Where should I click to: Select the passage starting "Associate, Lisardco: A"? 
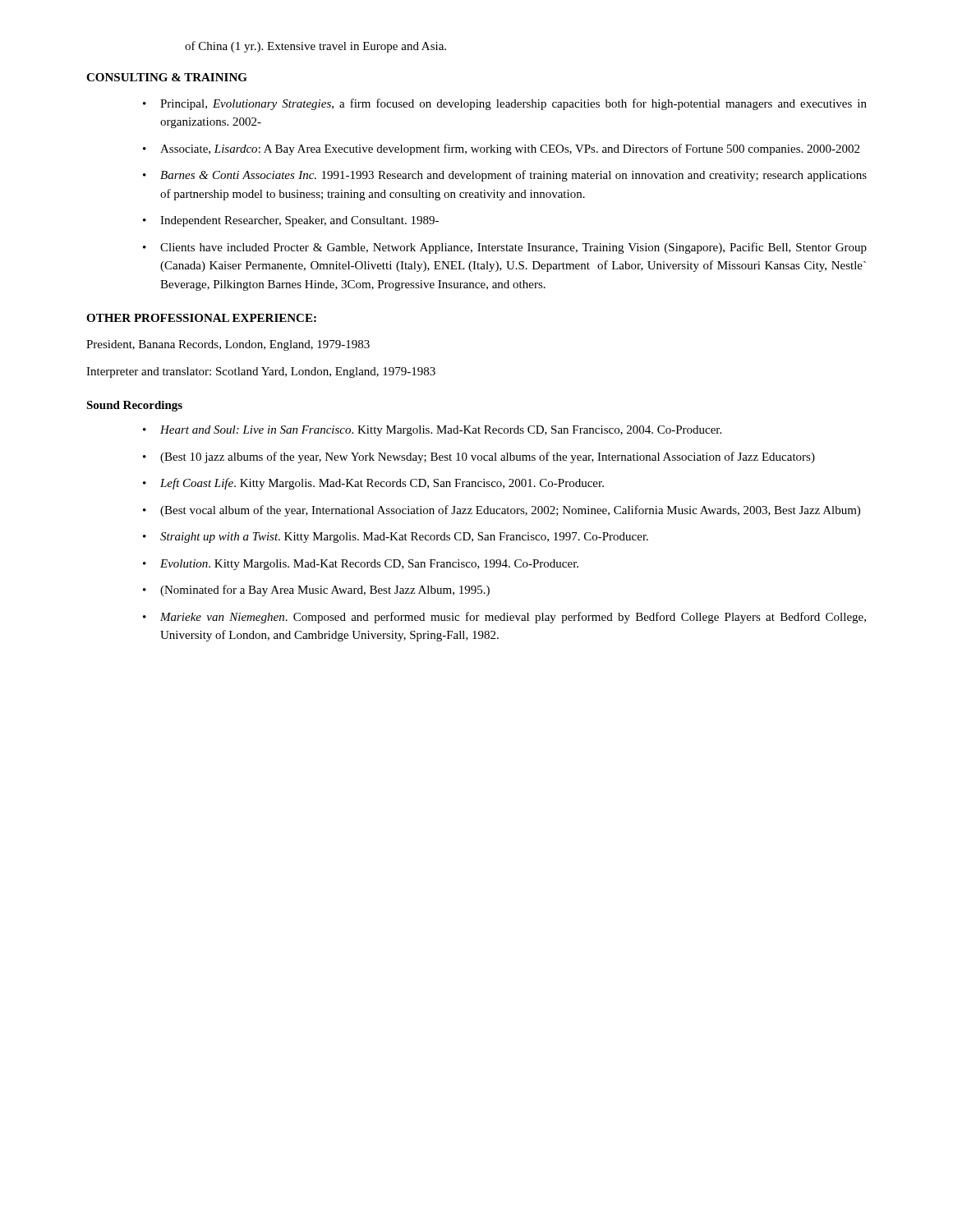[510, 148]
